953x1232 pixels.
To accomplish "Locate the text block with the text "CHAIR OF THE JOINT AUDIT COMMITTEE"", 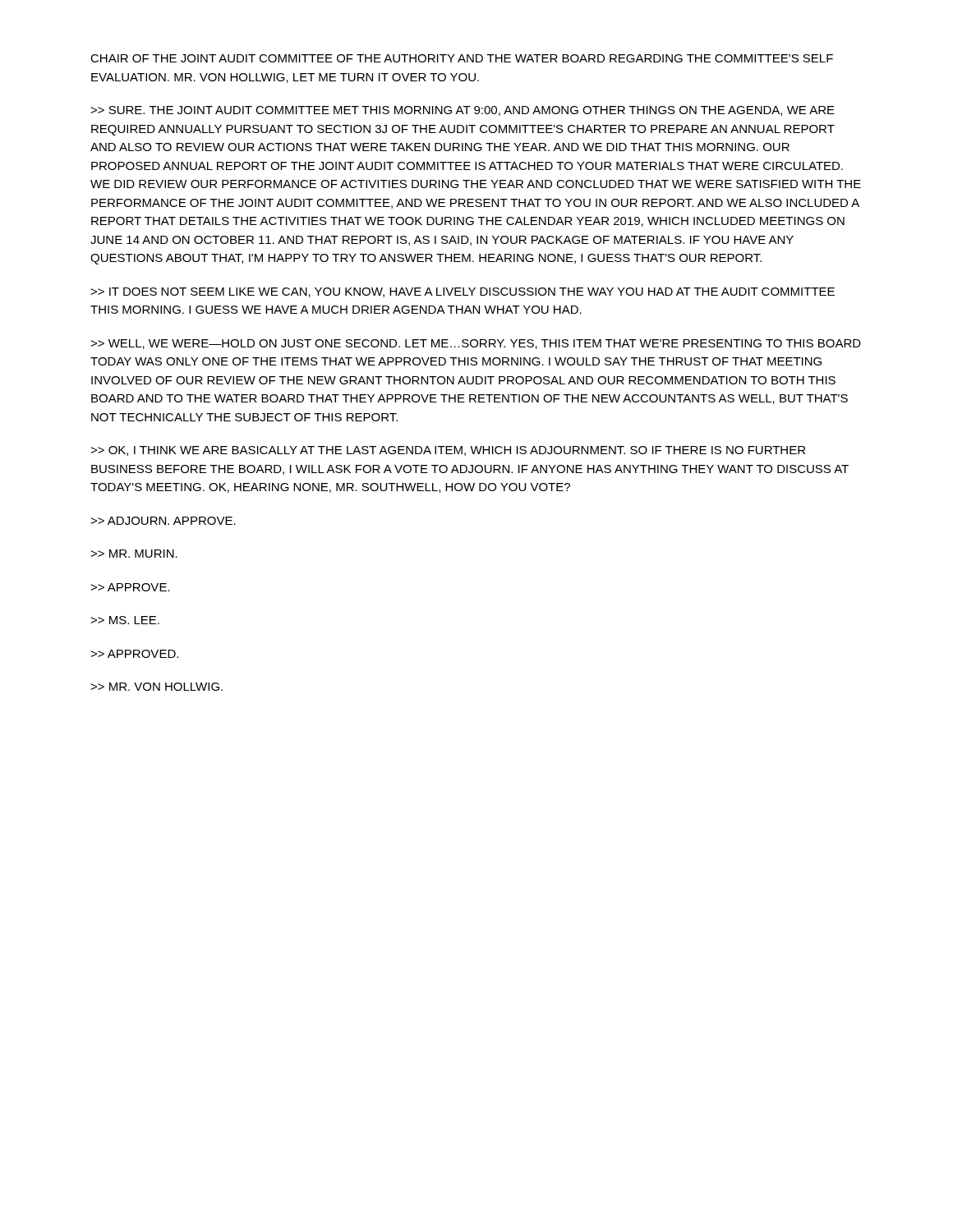I will click(462, 67).
